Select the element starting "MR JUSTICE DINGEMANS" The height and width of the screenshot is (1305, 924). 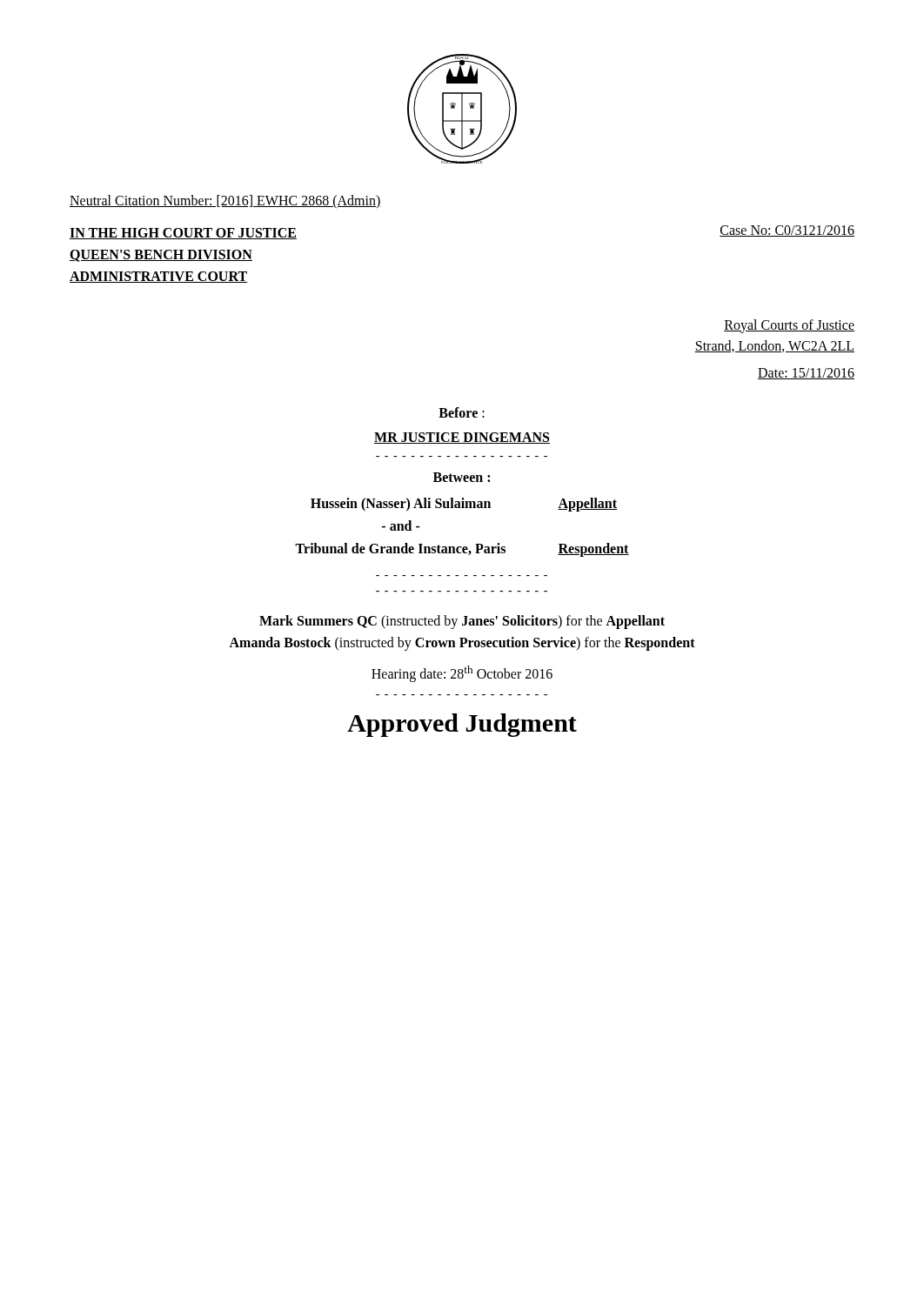pyautogui.click(x=462, y=437)
